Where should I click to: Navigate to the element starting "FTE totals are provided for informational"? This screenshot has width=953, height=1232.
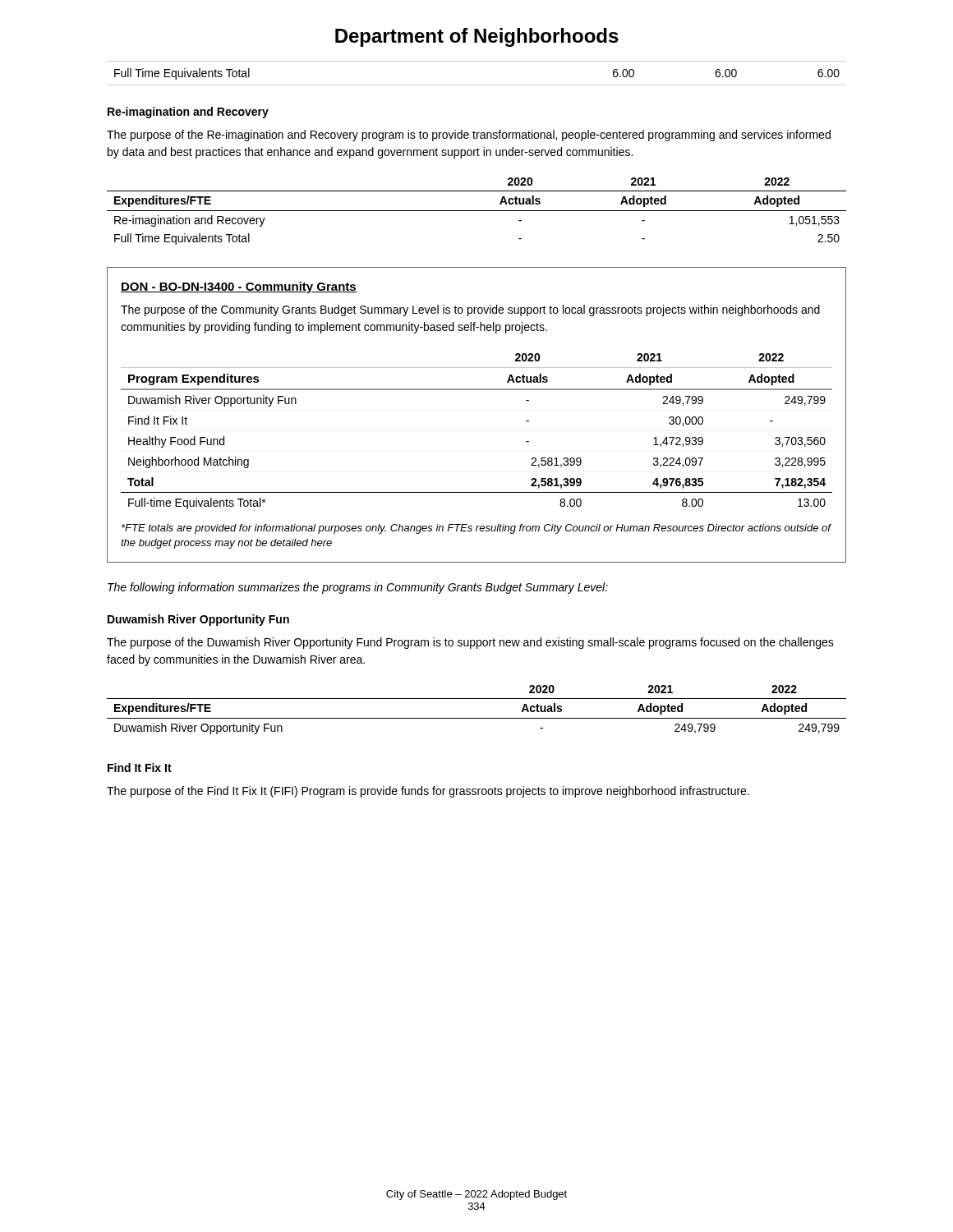pos(476,536)
